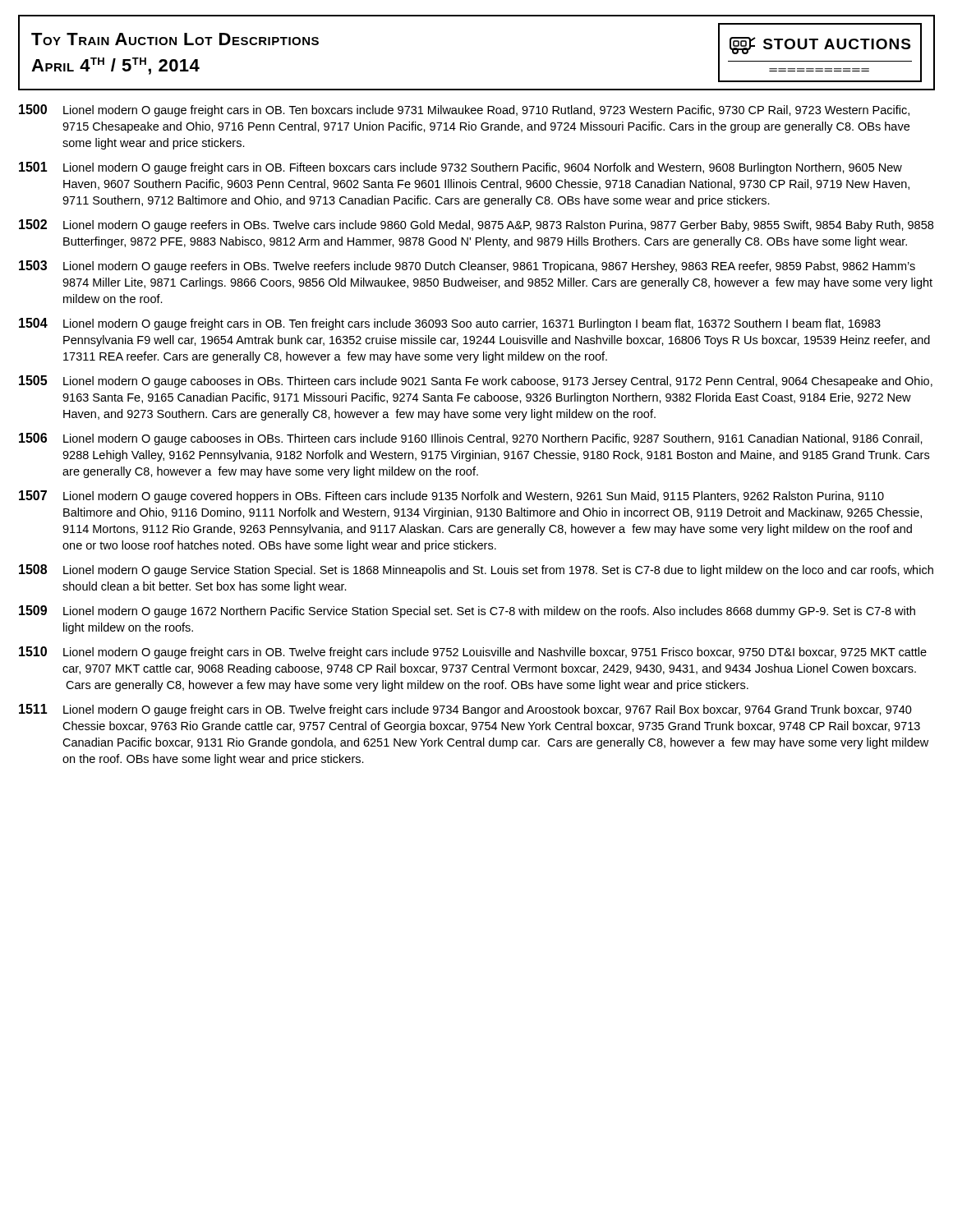Select the list item containing "1506 Lionel modern O gauge"
The width and height of the screenshot is (953, 1232).
[x=476, y=455]
